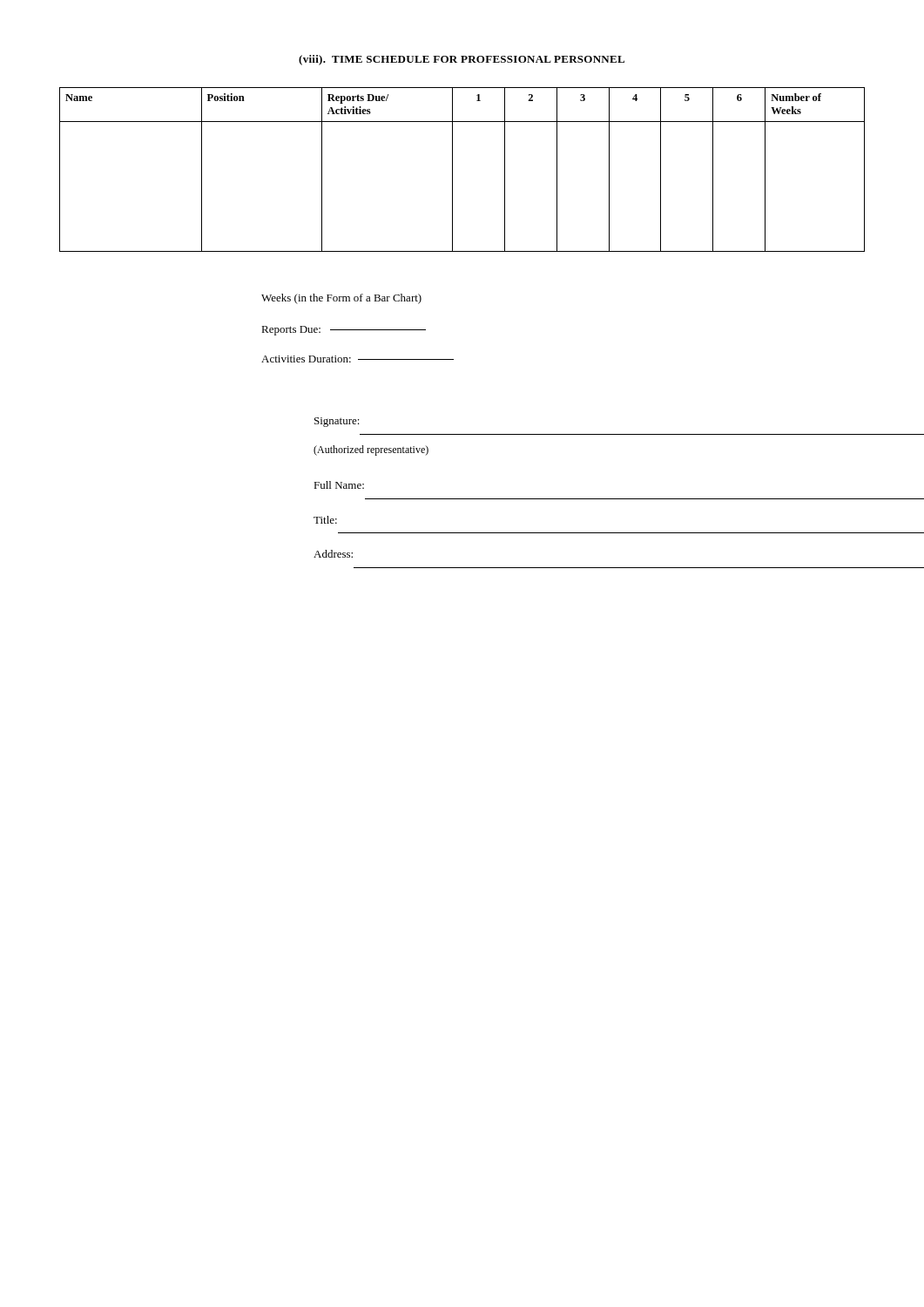Select the text that reads "Reports Due:"
This screenshot has height=1307, width=924.
pyautogui.click(x=344, y=327)
